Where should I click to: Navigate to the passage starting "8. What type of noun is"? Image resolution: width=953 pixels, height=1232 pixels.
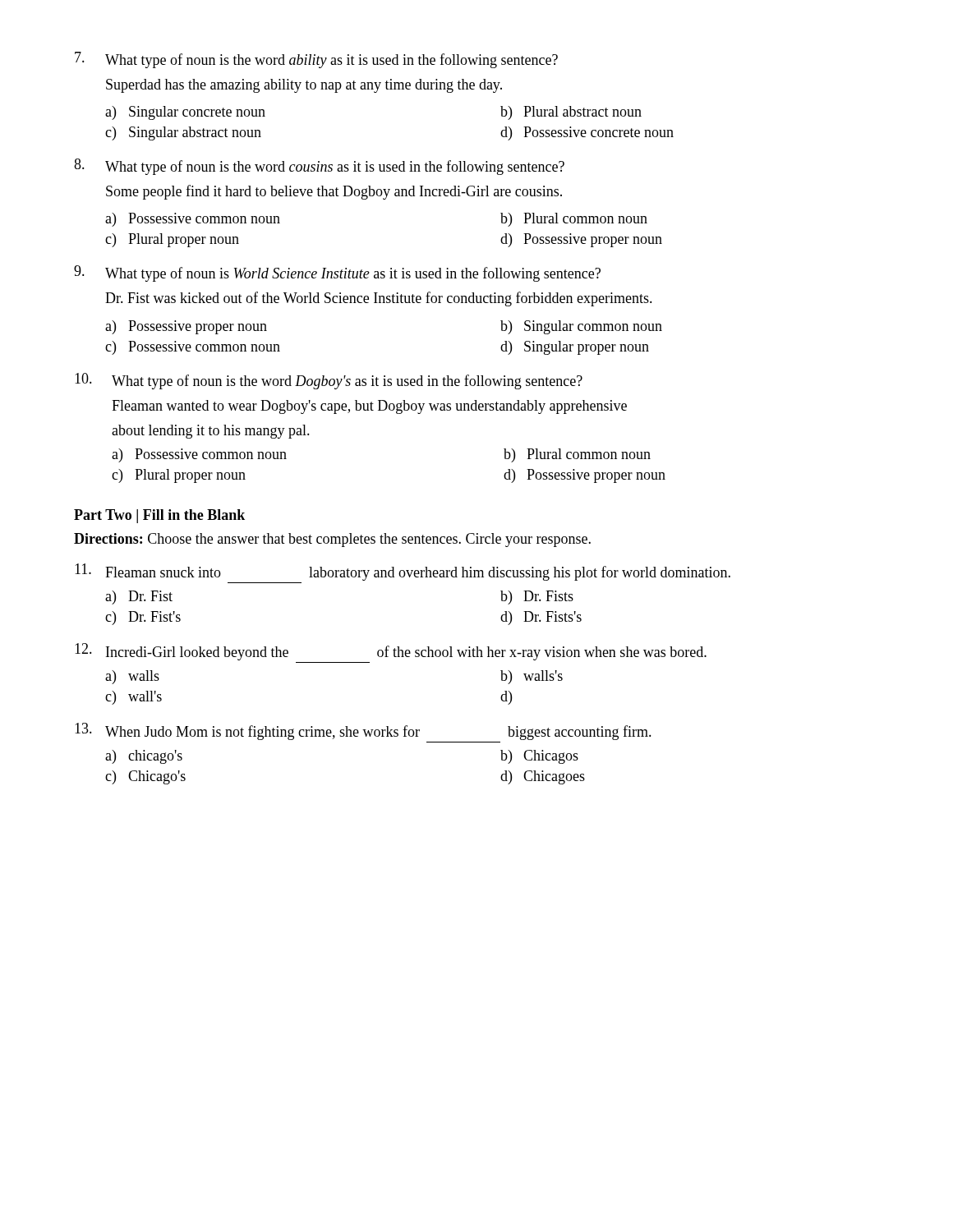pyautogui.click(x=476, y=202)
